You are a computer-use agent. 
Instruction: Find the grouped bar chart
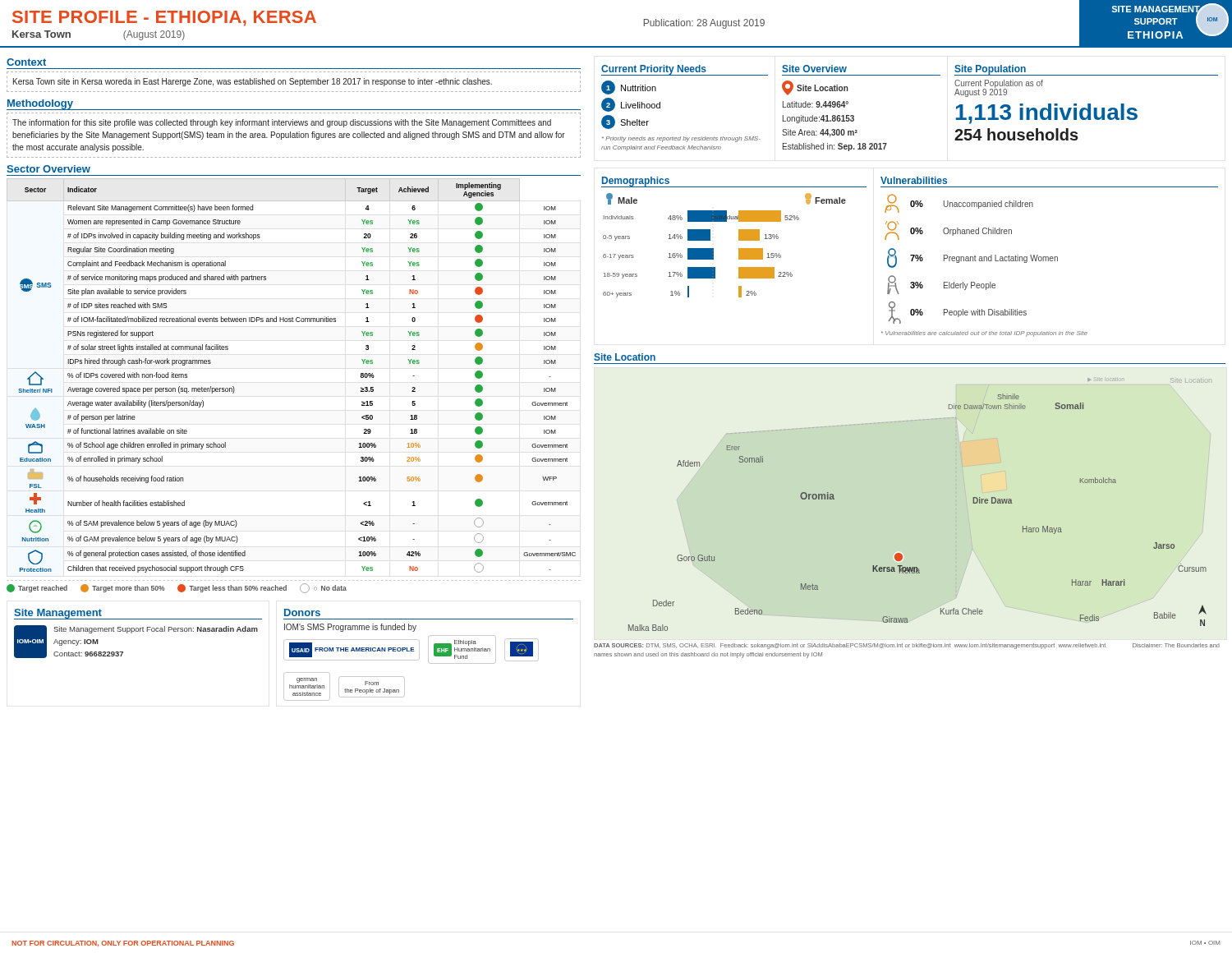(734, 257)
